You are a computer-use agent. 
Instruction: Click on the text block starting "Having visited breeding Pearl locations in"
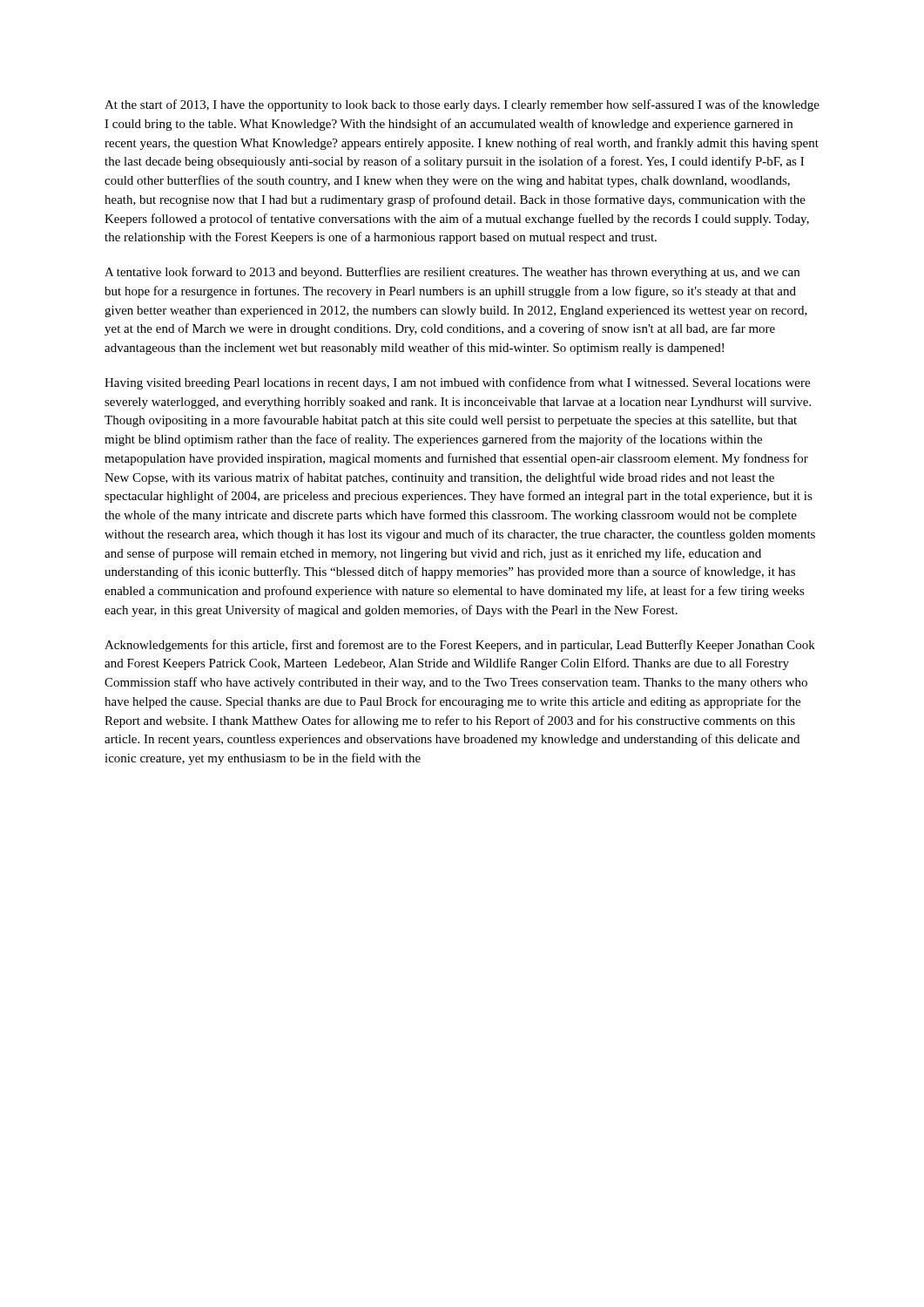460,496
